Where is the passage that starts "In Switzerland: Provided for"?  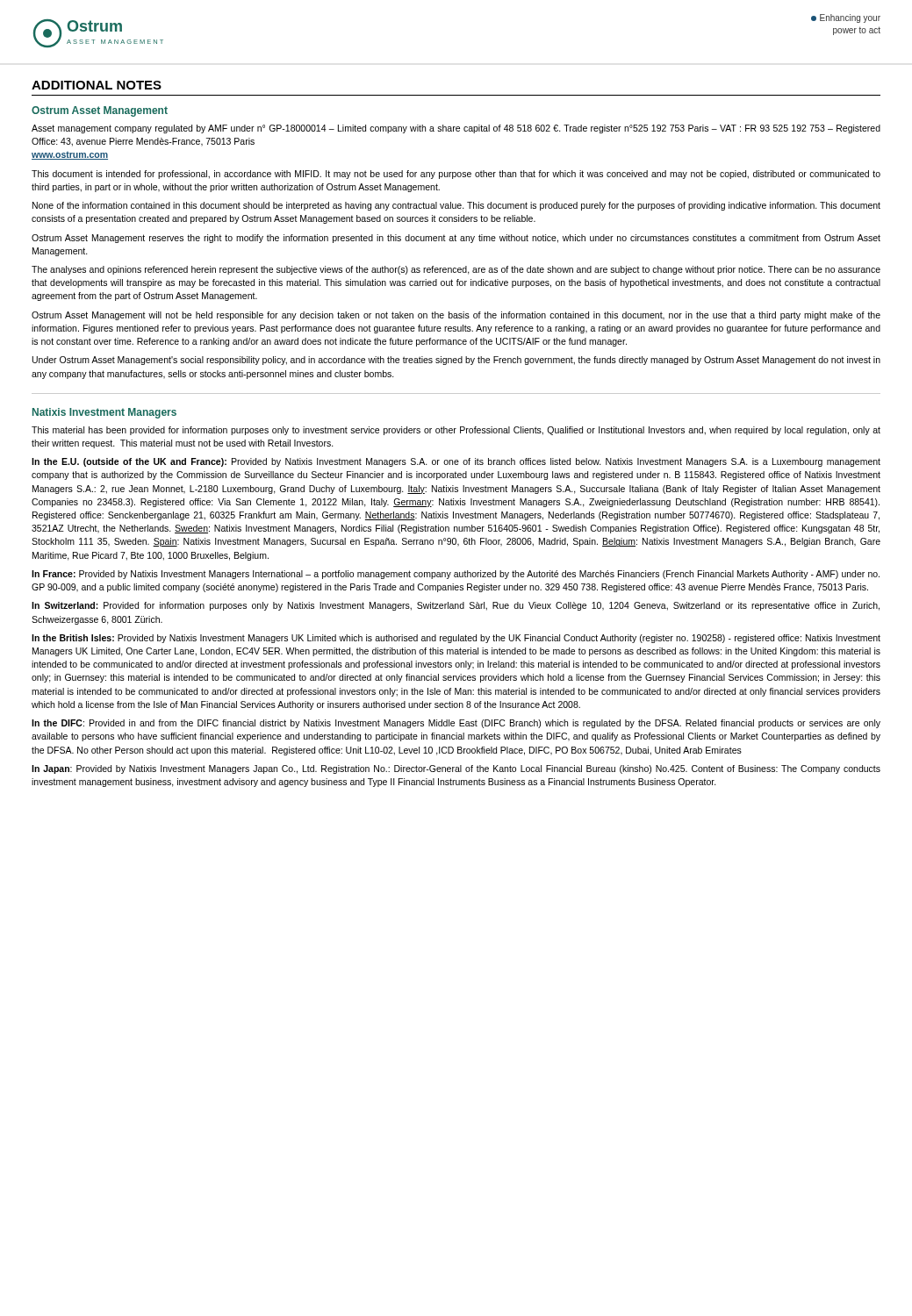pyautogui.click(x=456, y=612)
